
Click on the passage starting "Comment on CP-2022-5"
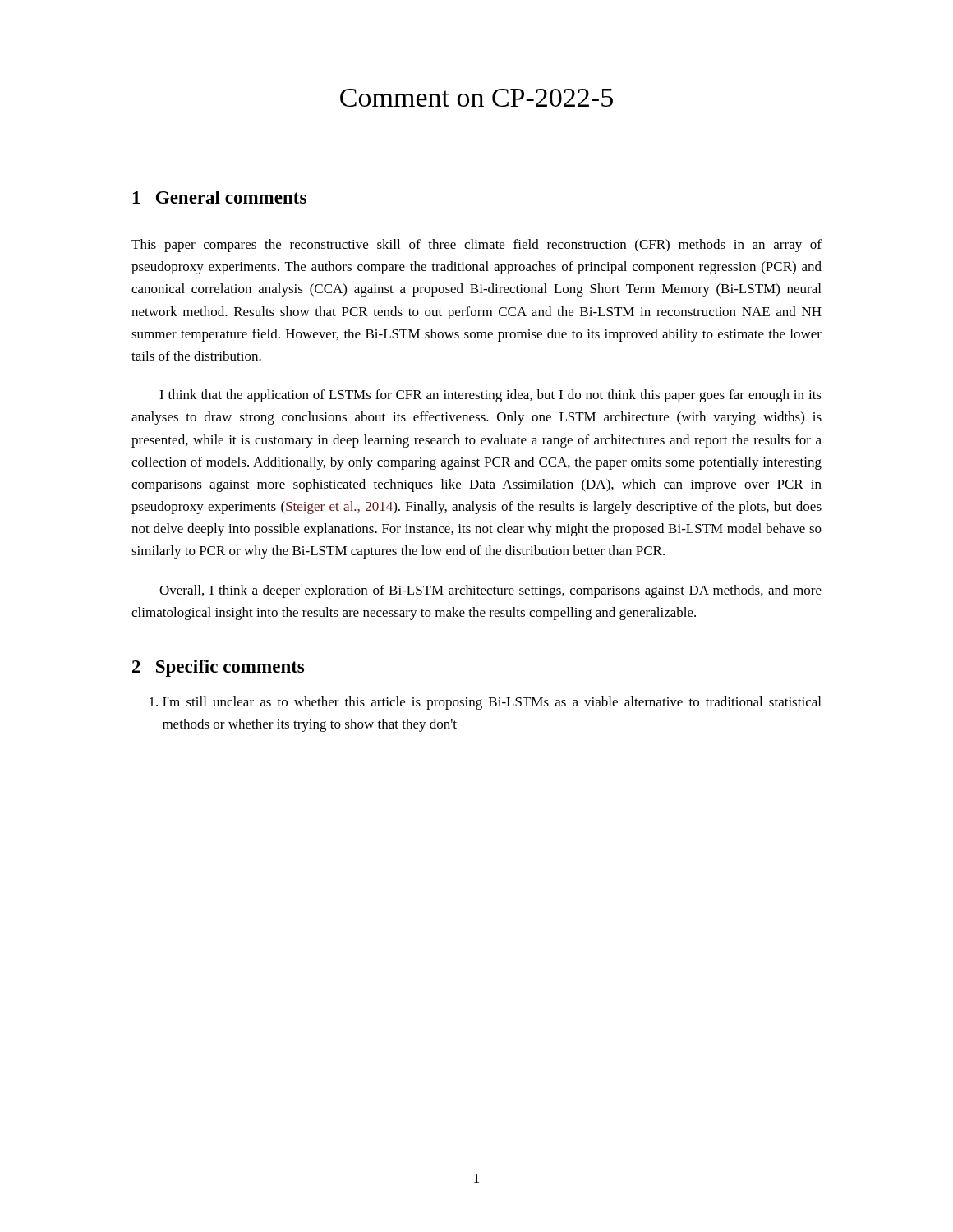click(x=476, y=98)
